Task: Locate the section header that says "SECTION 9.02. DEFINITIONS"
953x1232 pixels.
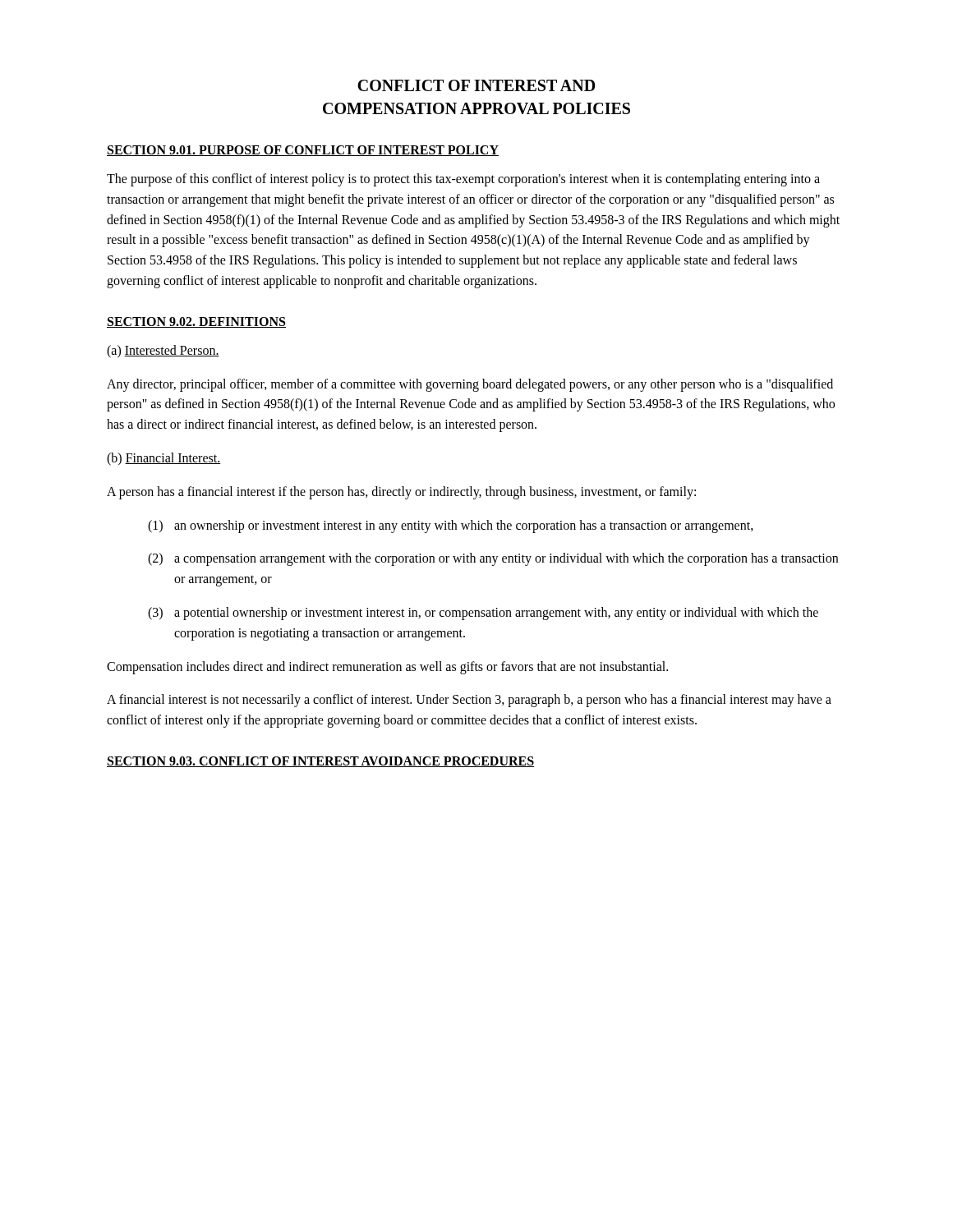Action: coord(196,321)
